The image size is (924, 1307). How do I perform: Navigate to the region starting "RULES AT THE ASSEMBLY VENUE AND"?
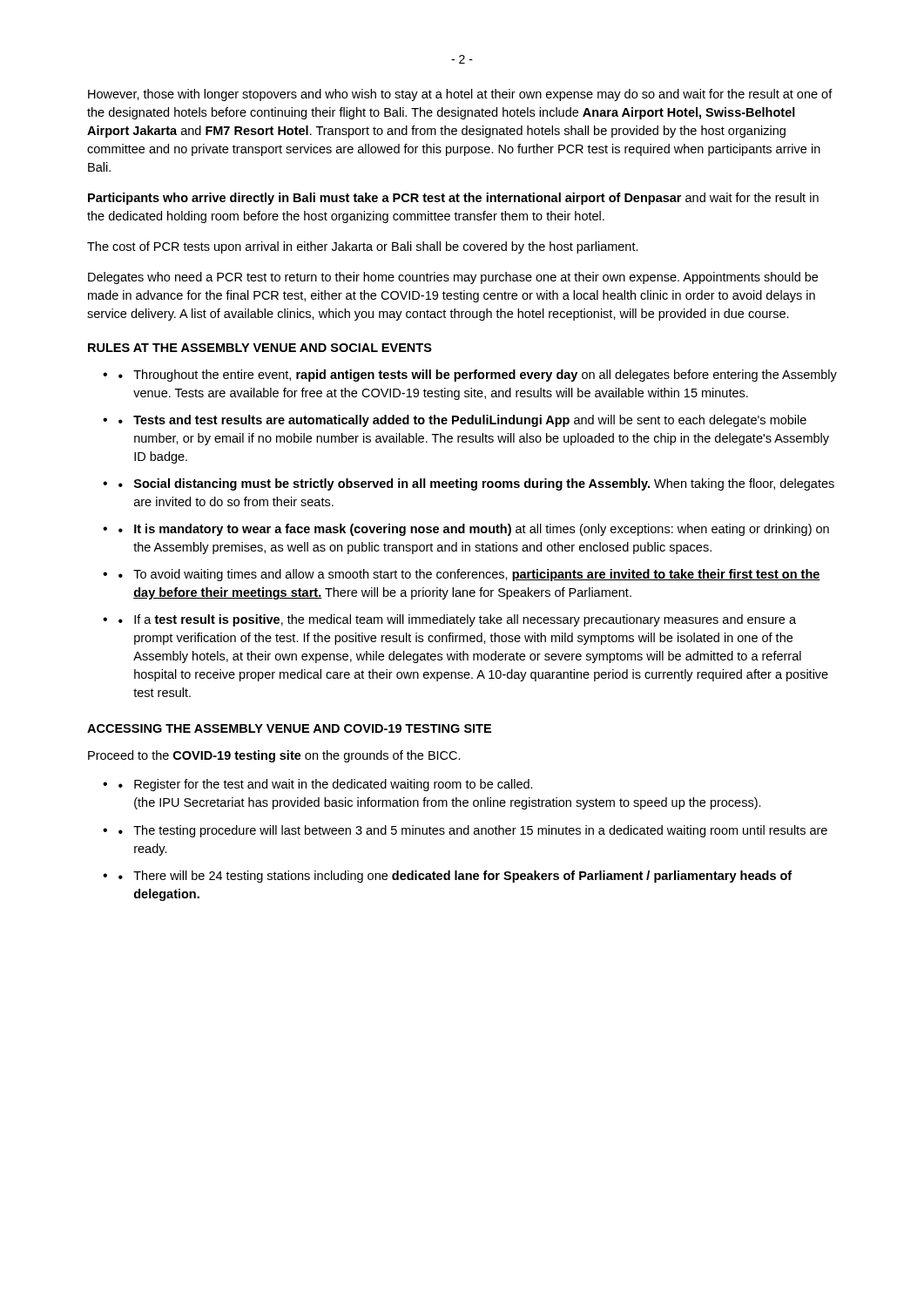pyautogui.click(x=260, y=348)
